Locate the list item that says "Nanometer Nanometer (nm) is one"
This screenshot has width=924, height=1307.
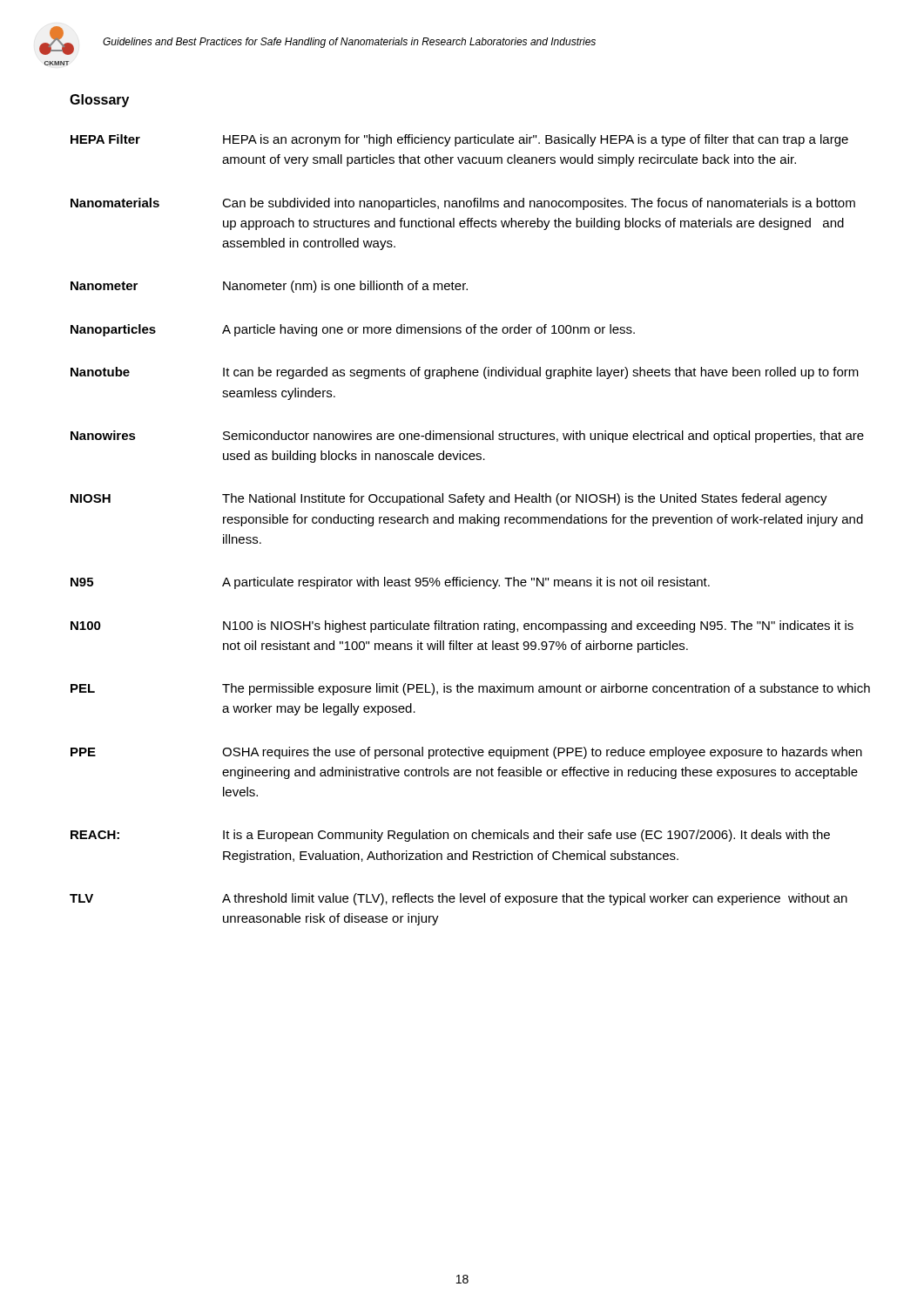pyautogui.click(x=269, y=286)
